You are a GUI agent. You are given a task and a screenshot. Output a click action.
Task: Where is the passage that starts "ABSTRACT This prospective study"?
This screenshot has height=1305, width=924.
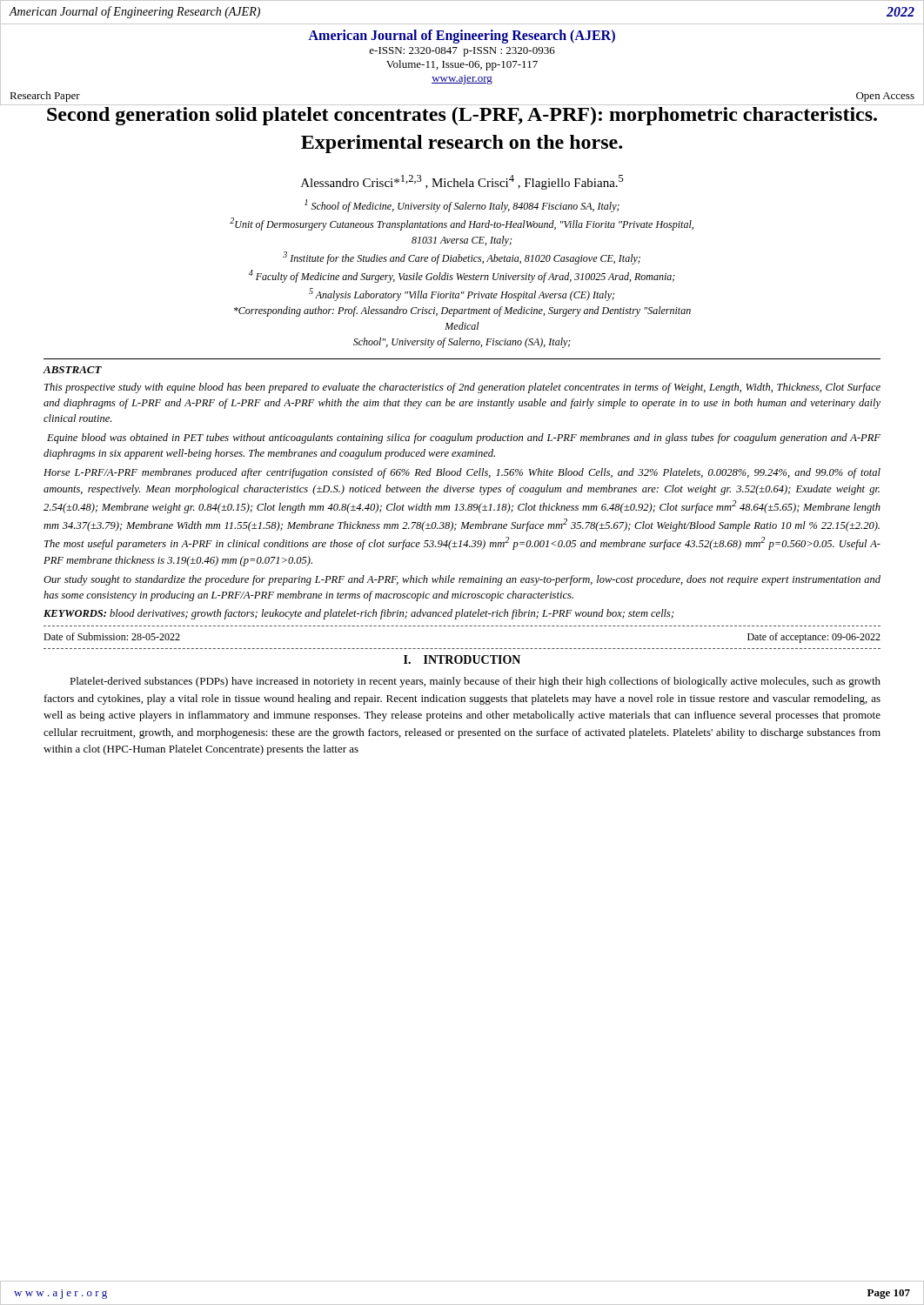click(x=462, y=492)
